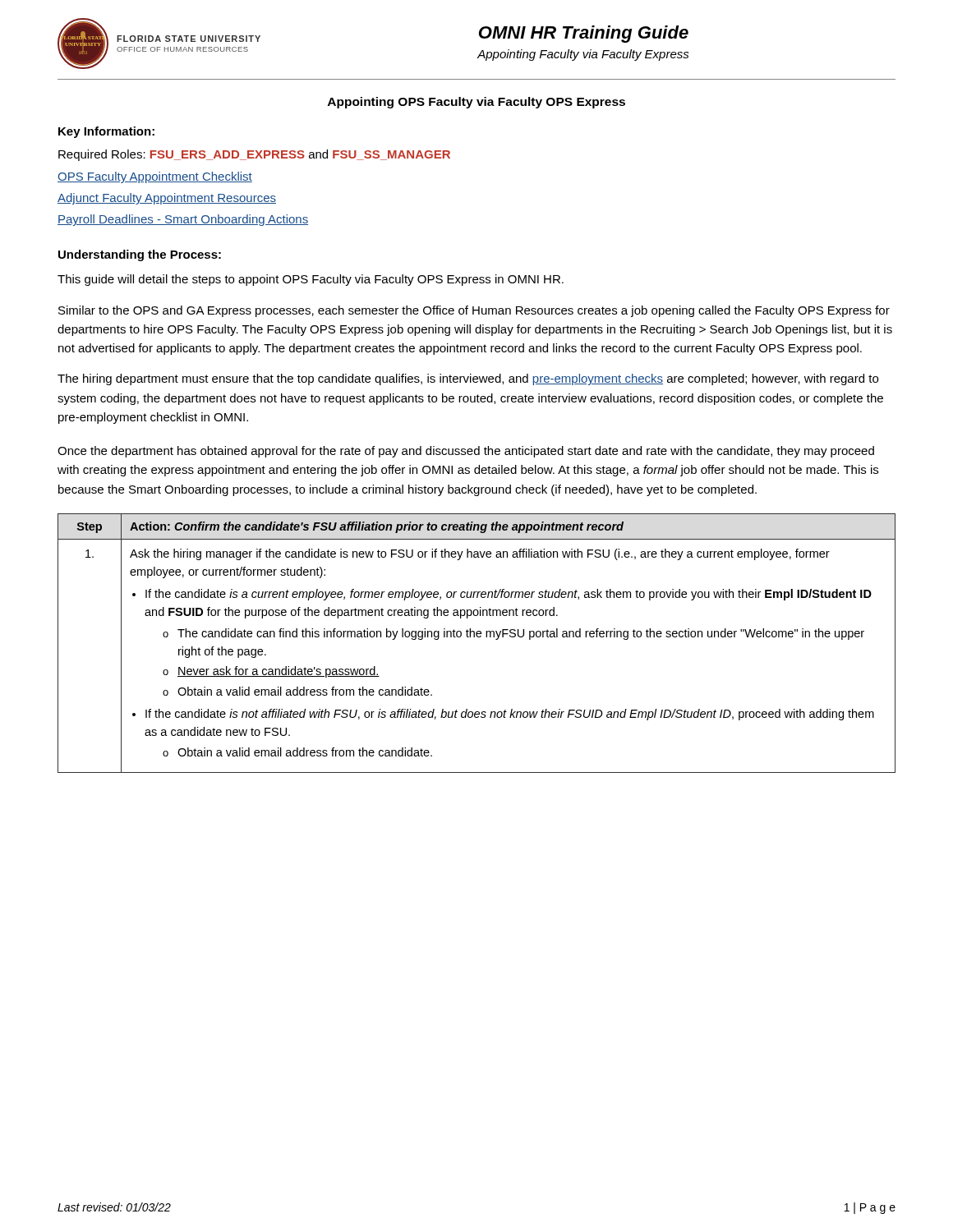Where is the passage that starts "Payroll Deadlines - Smart"?
Viewport: 953px width, 1232px height.
point(183,219)
